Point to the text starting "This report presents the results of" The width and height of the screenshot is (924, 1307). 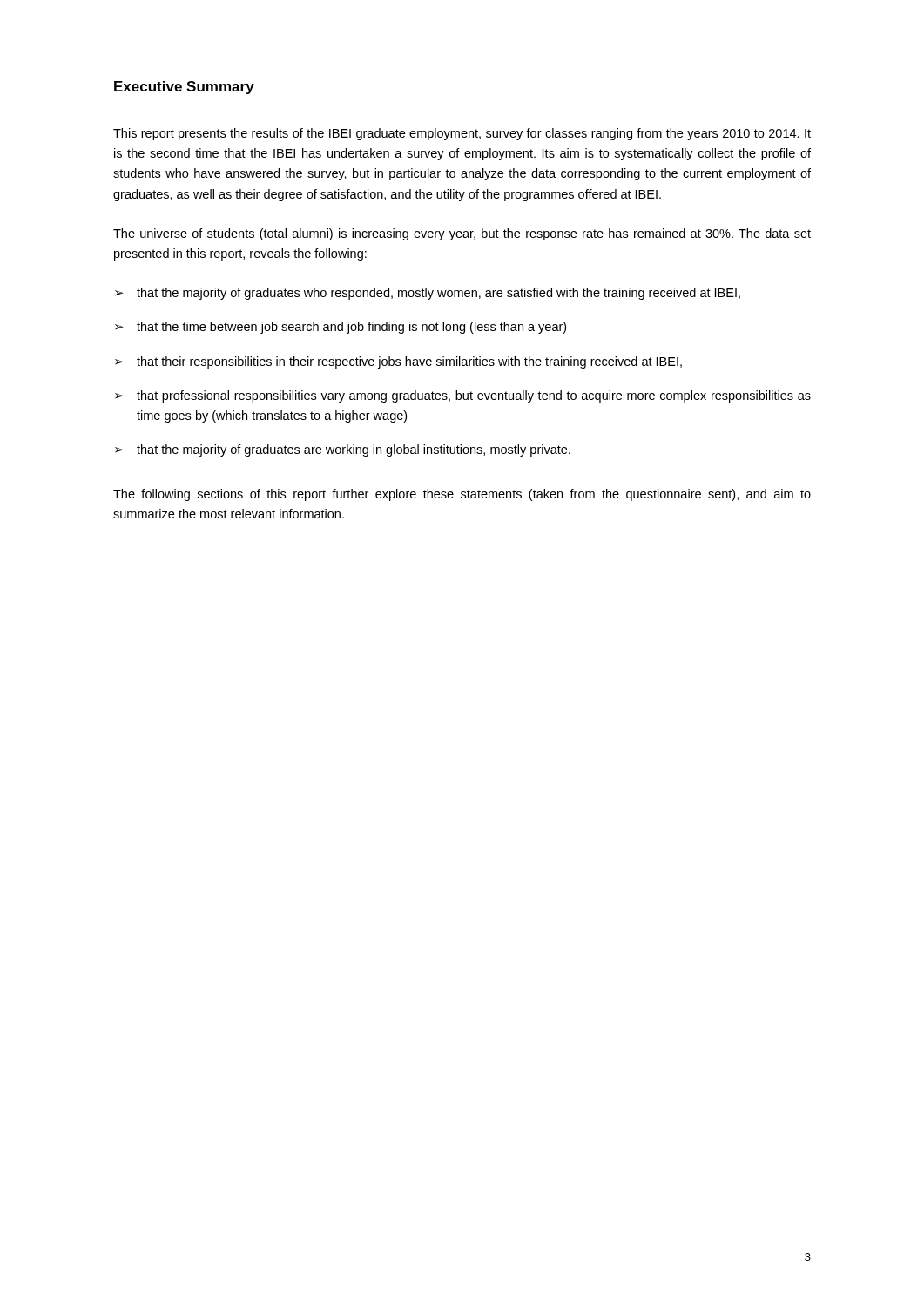click(462, 164)
